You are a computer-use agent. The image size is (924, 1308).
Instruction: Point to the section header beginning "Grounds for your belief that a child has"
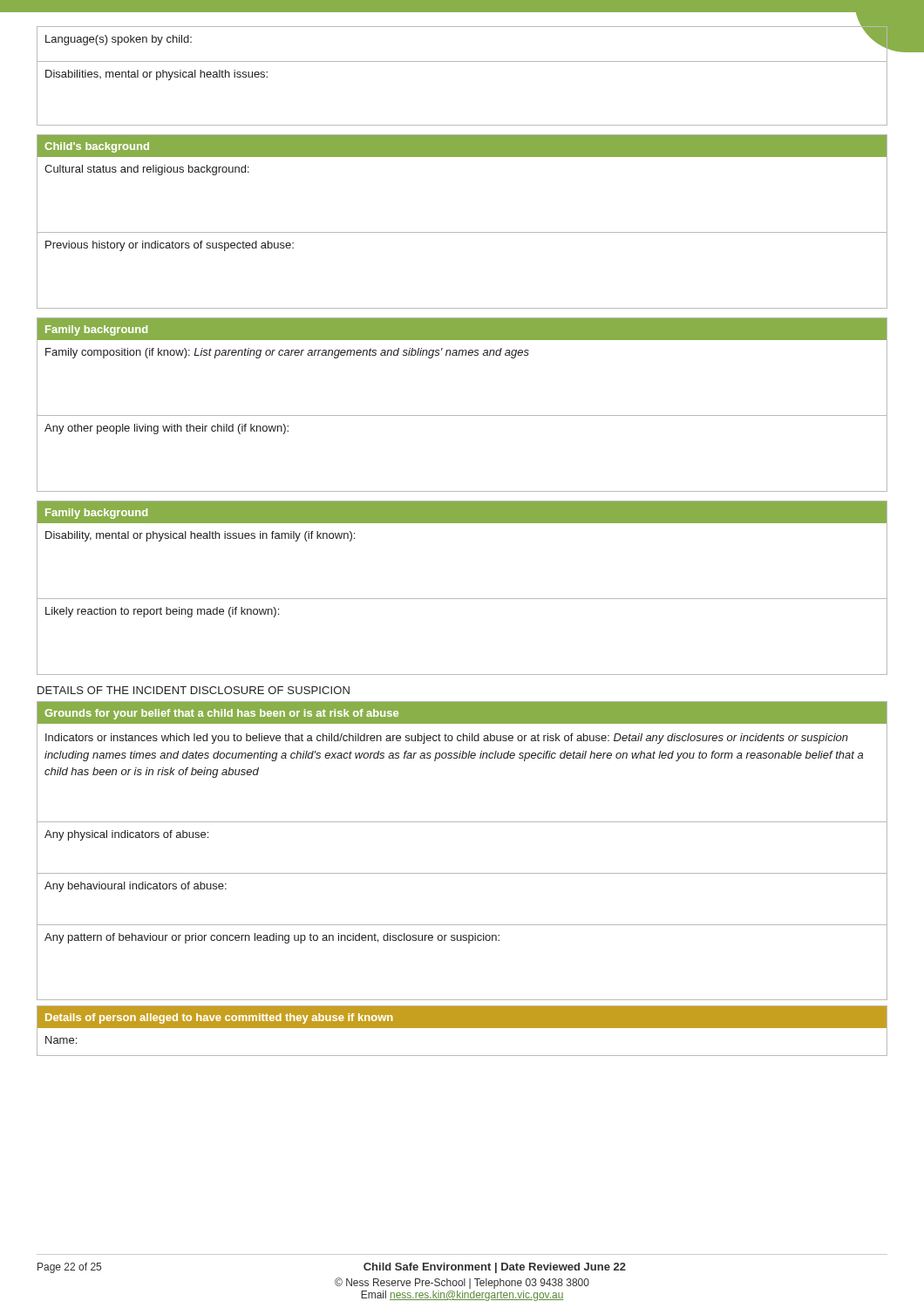[222, 713]
